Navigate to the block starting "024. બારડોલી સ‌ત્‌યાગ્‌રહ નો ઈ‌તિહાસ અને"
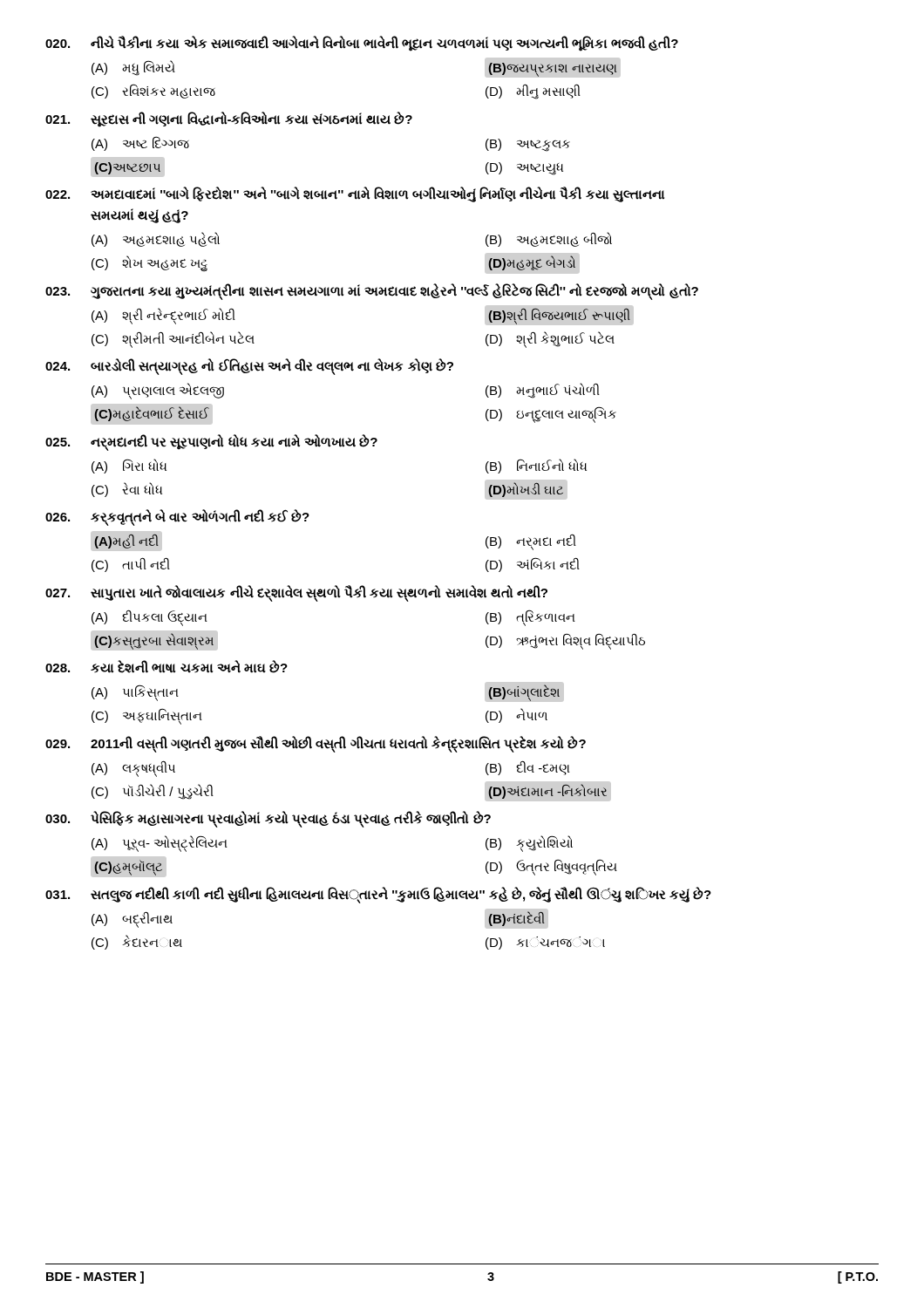This screenshot has height=1308, width=924. [249, 367]
